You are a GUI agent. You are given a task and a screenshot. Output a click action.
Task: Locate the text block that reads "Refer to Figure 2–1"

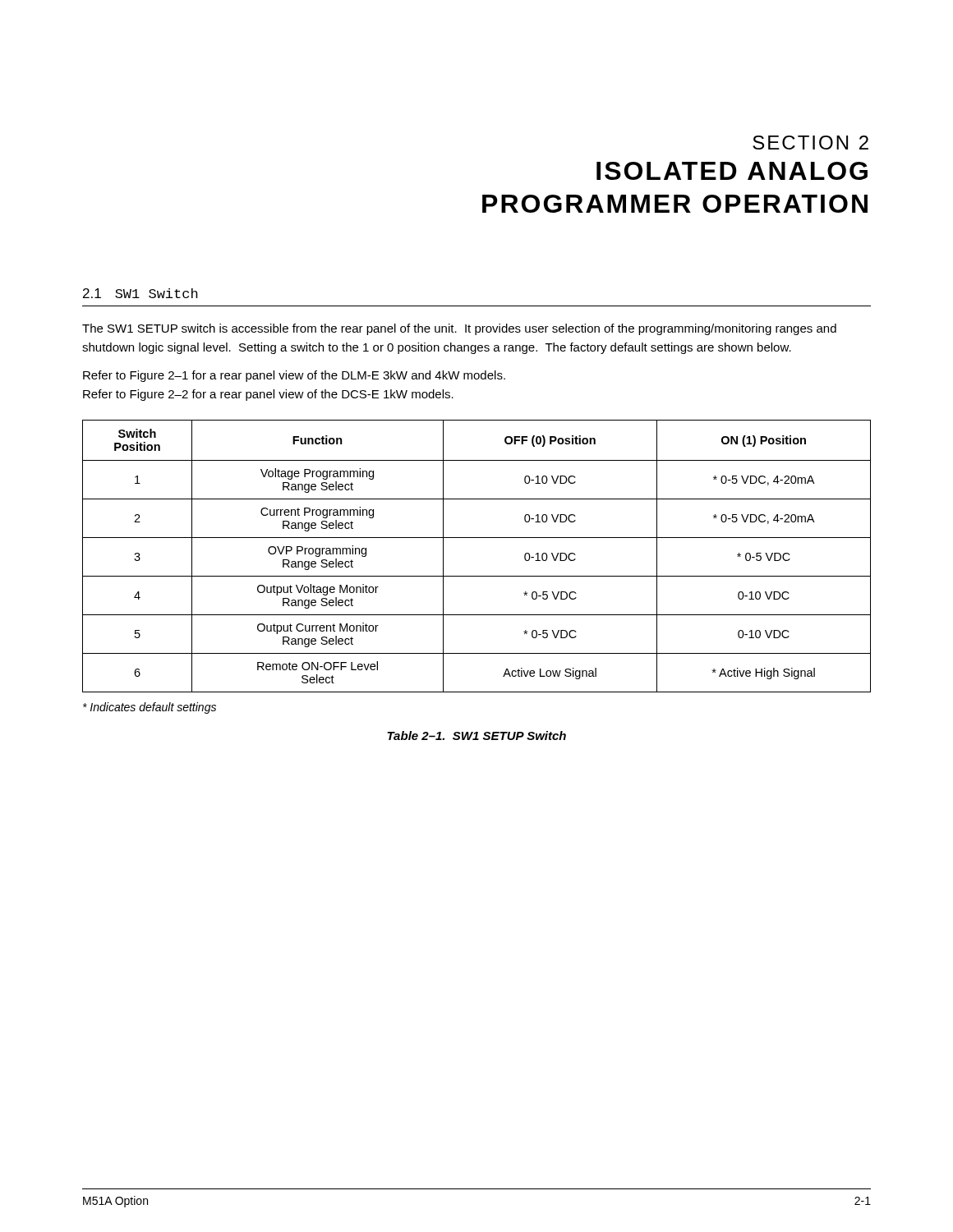(x=294, y=384)
